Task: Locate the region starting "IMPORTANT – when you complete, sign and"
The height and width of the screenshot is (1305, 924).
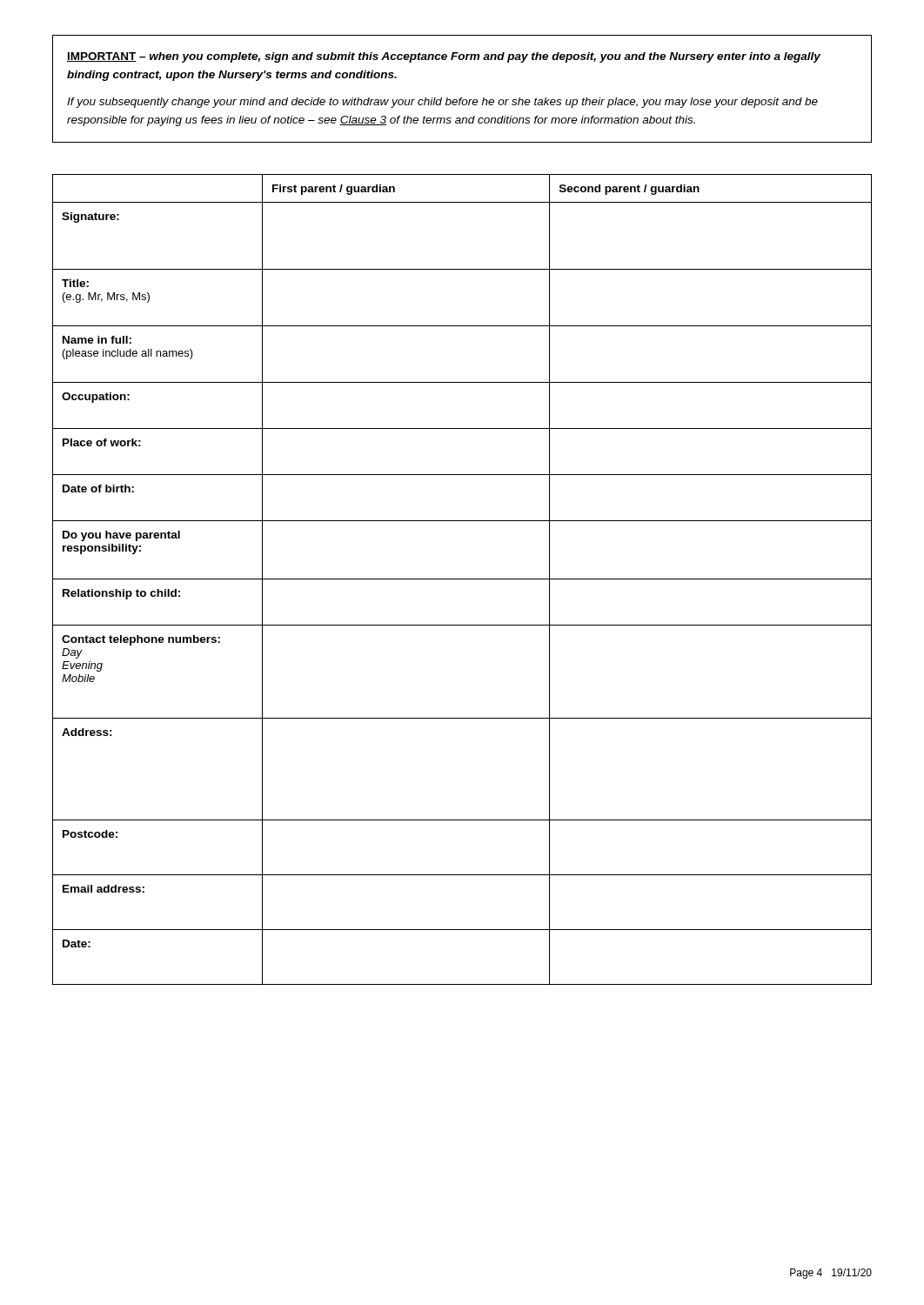Action: 462,89
